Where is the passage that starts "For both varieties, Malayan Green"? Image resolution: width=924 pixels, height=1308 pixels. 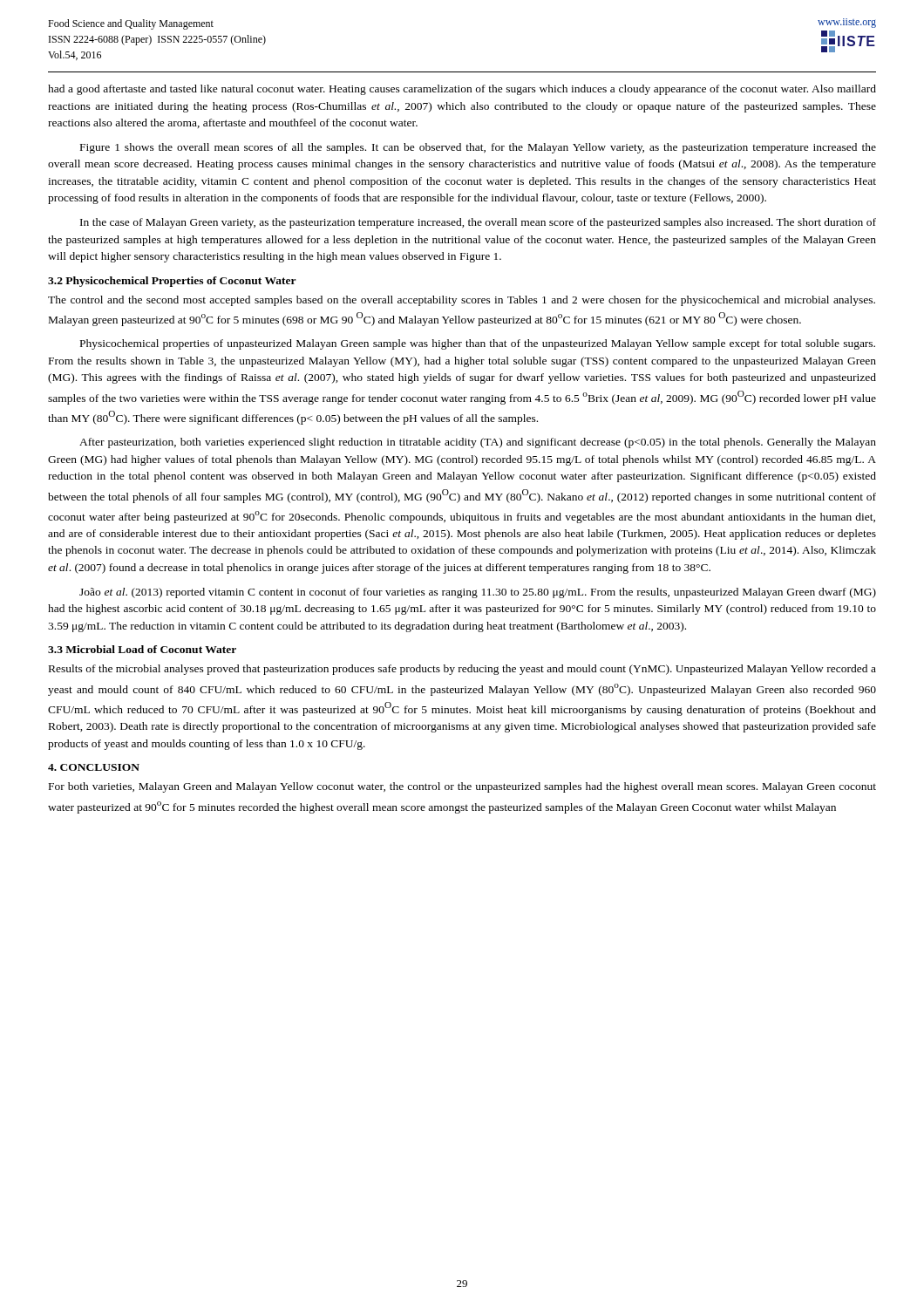pos(462,796)
